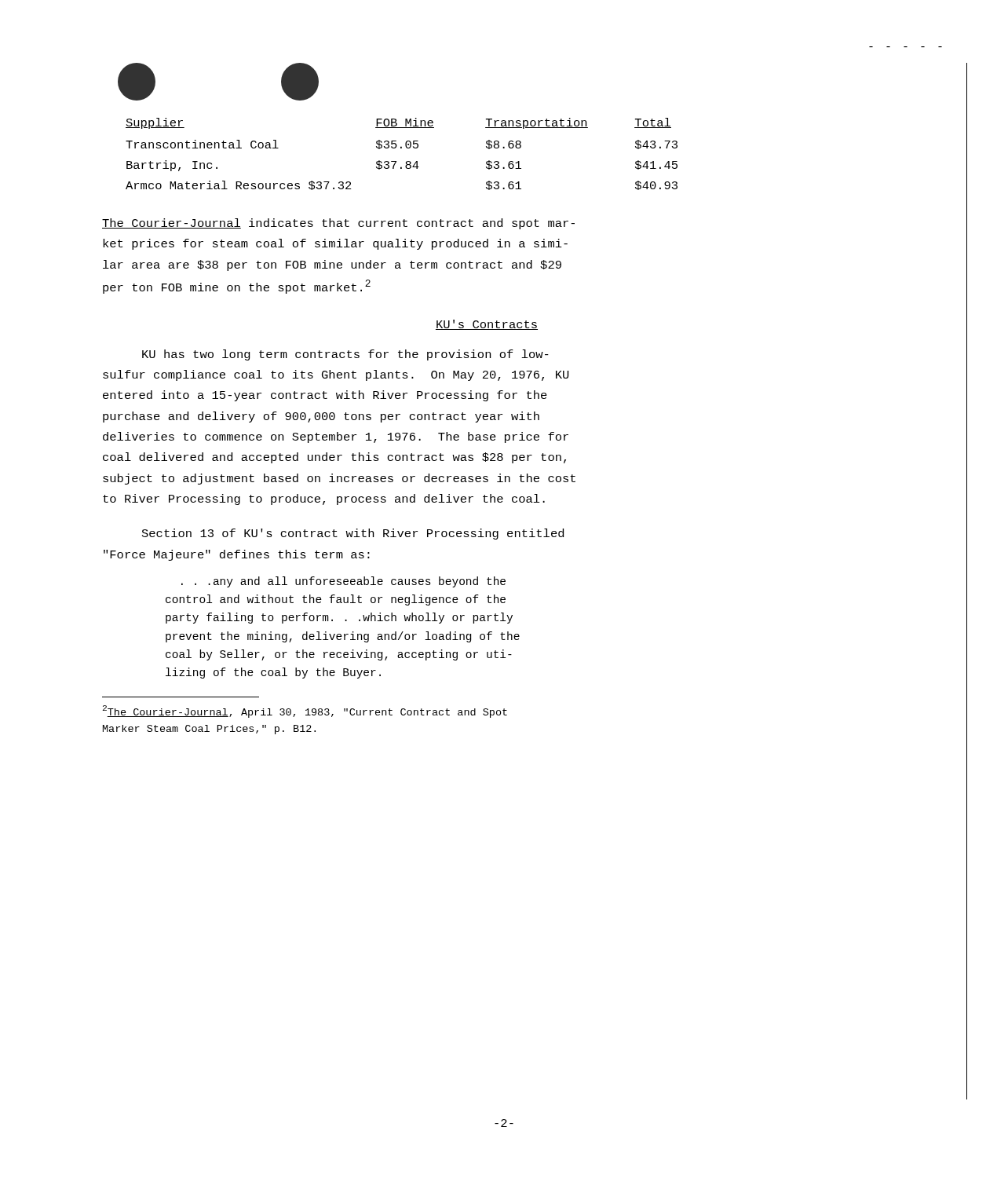This screenshot has height=1178, width=1008.
Task: Find the block on this page that starts "KU has two long term contracts for the"
Action: tap(339, 427)
